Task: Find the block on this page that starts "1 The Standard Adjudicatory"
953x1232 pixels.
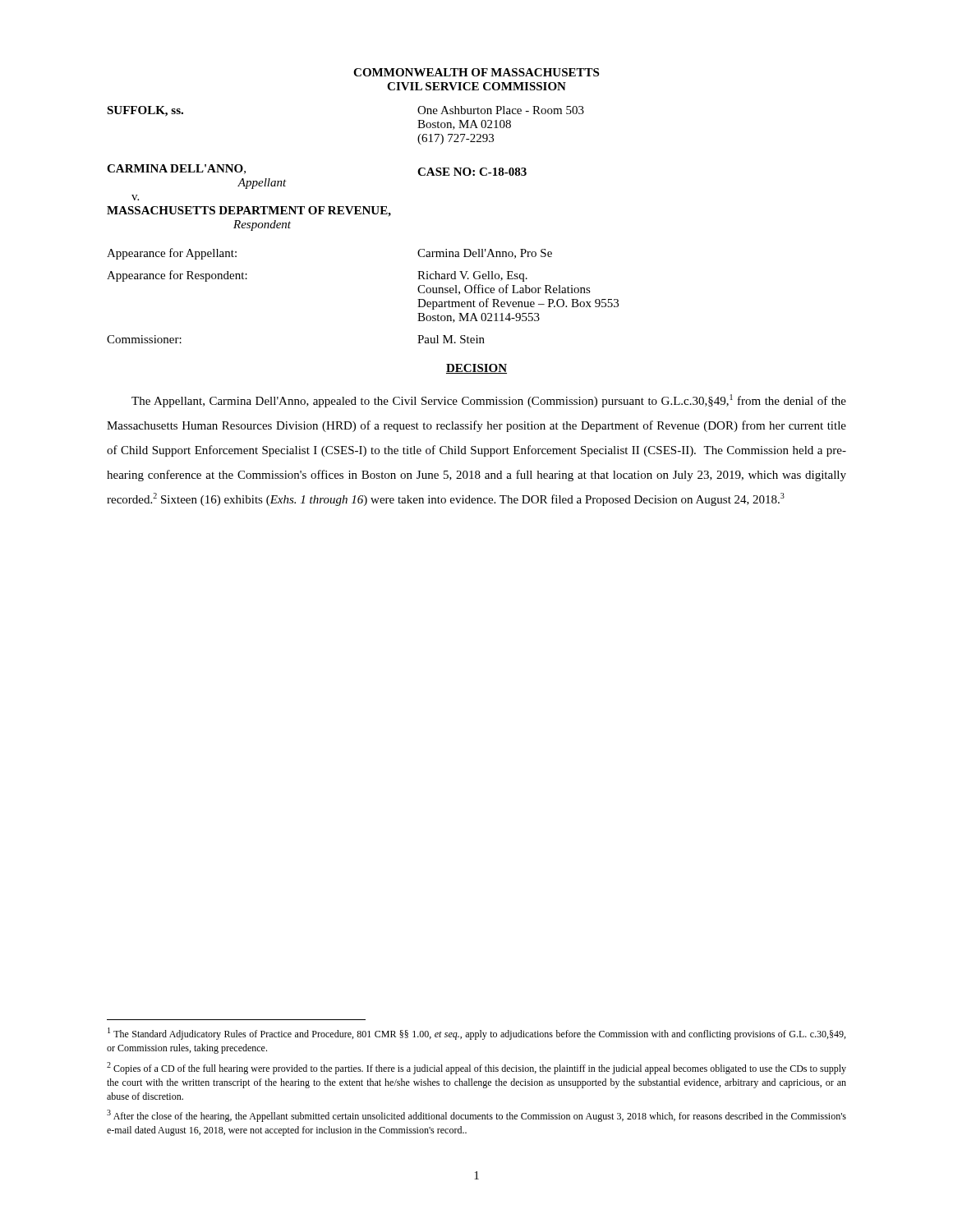Action: click(476, 1040)
